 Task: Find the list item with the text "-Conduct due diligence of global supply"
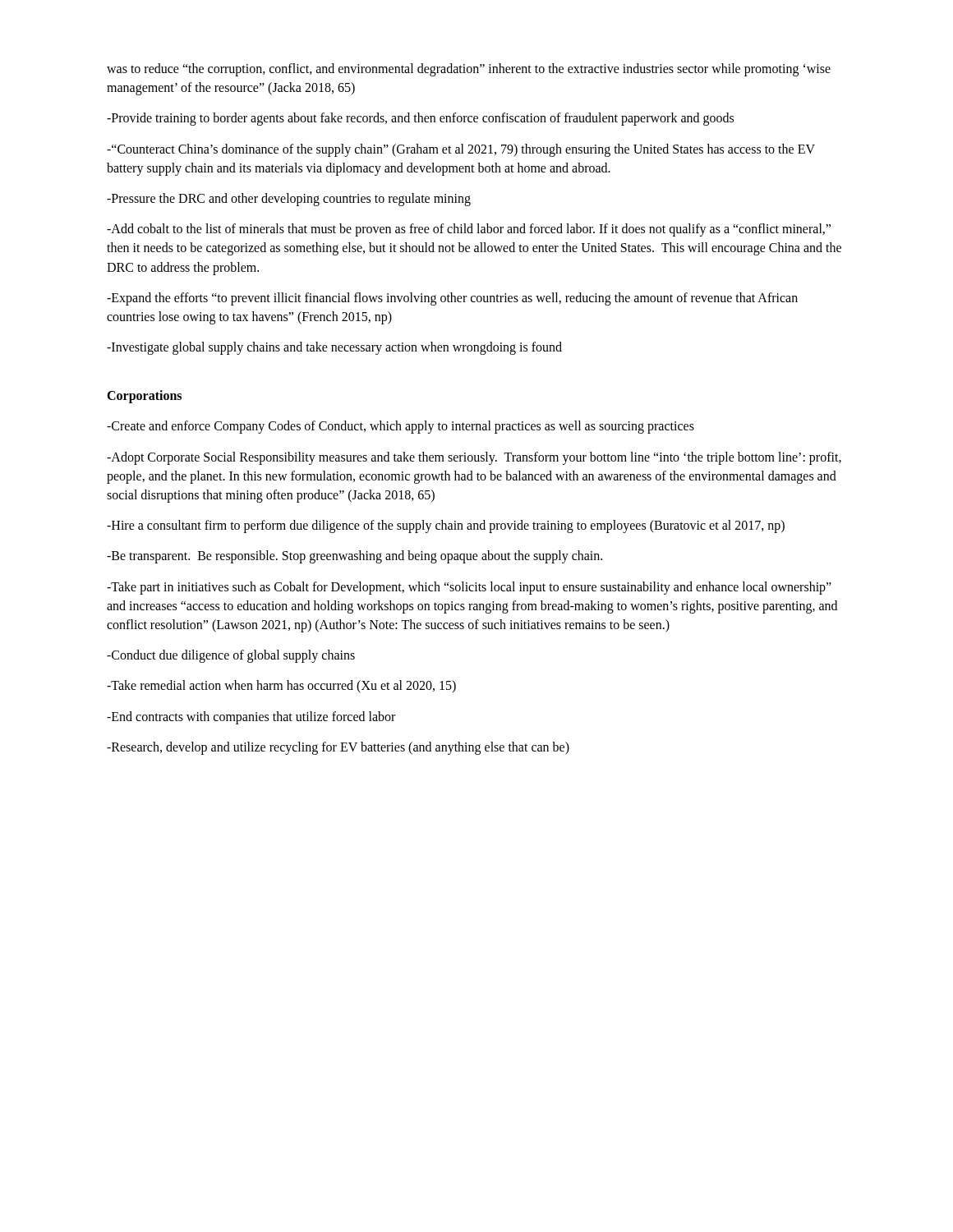(231, 655)
